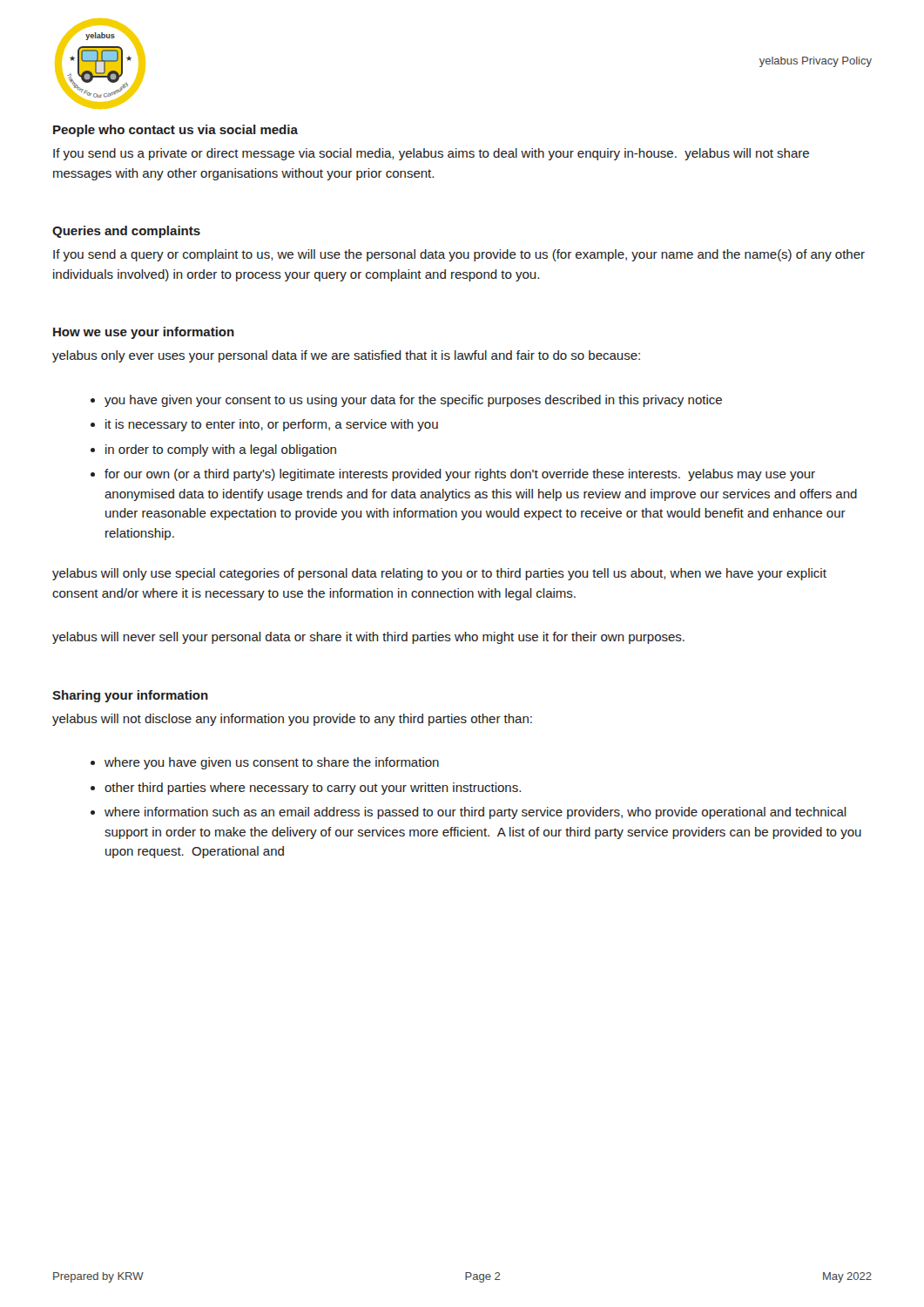Screen dimensions: 1307x924
Task: Locate the passage starting "you have given your"
Action: pos(413,399)
